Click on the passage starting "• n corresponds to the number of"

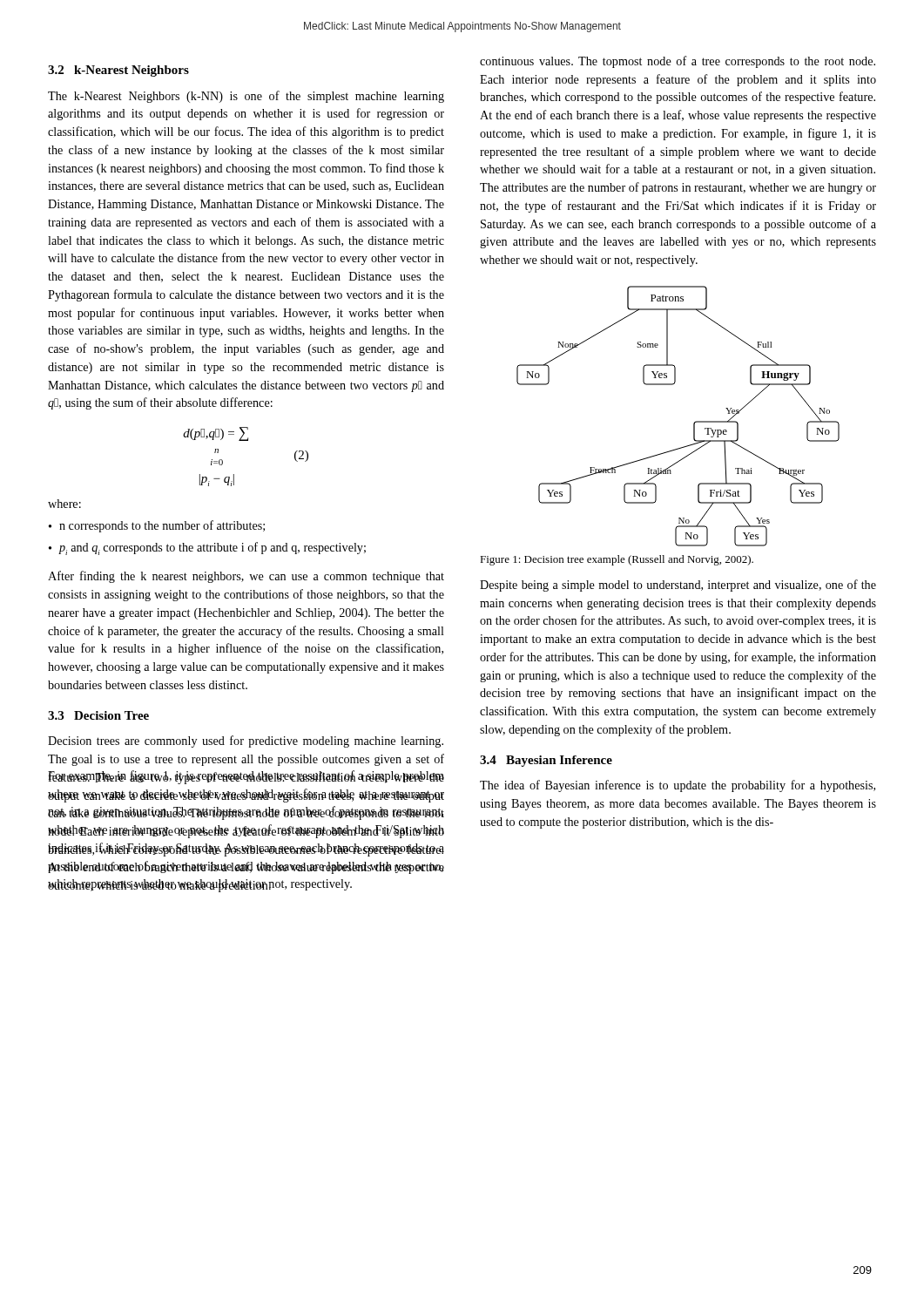click(157, 526)
